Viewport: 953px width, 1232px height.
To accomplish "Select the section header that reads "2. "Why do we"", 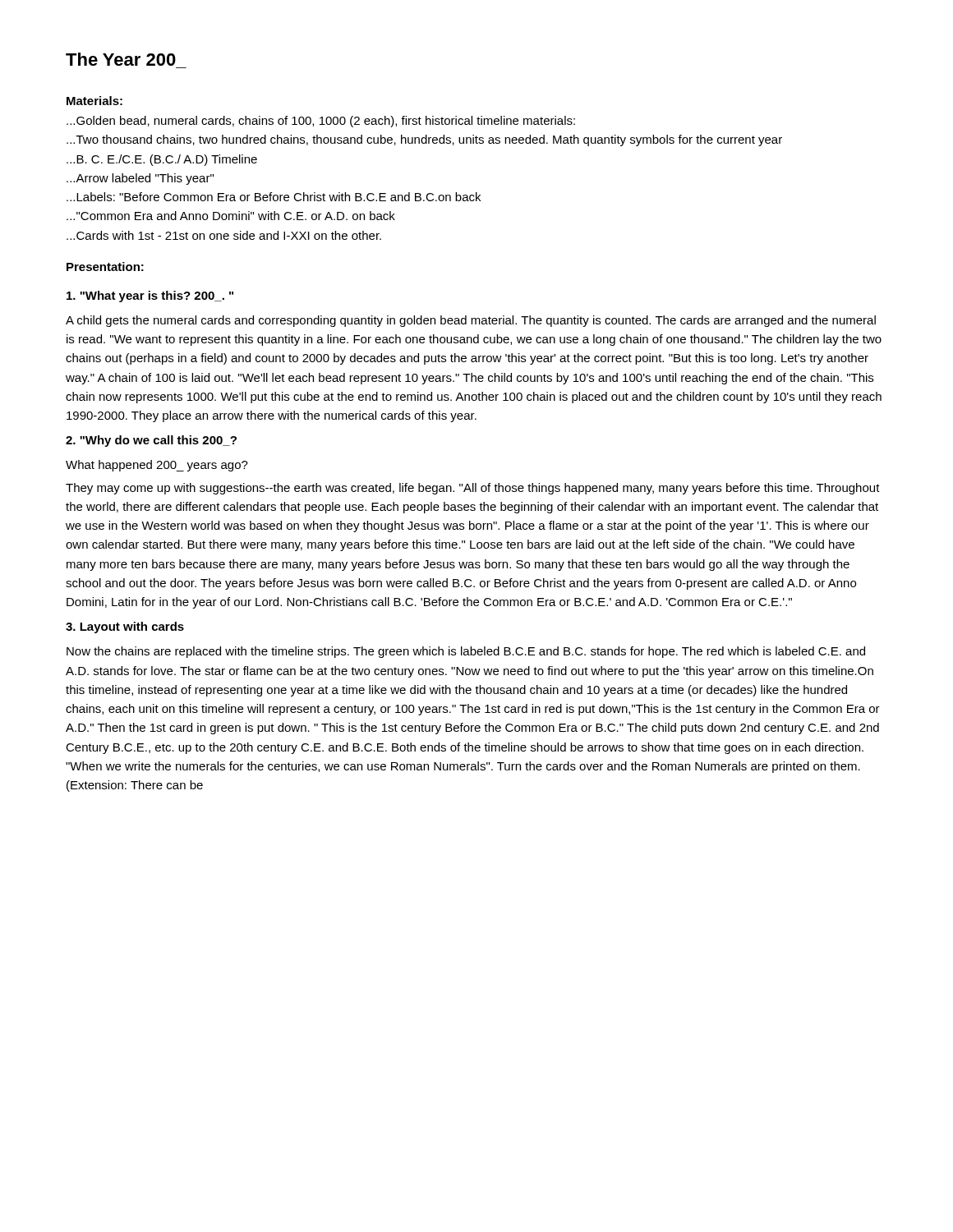I will (x=152, y=440).
